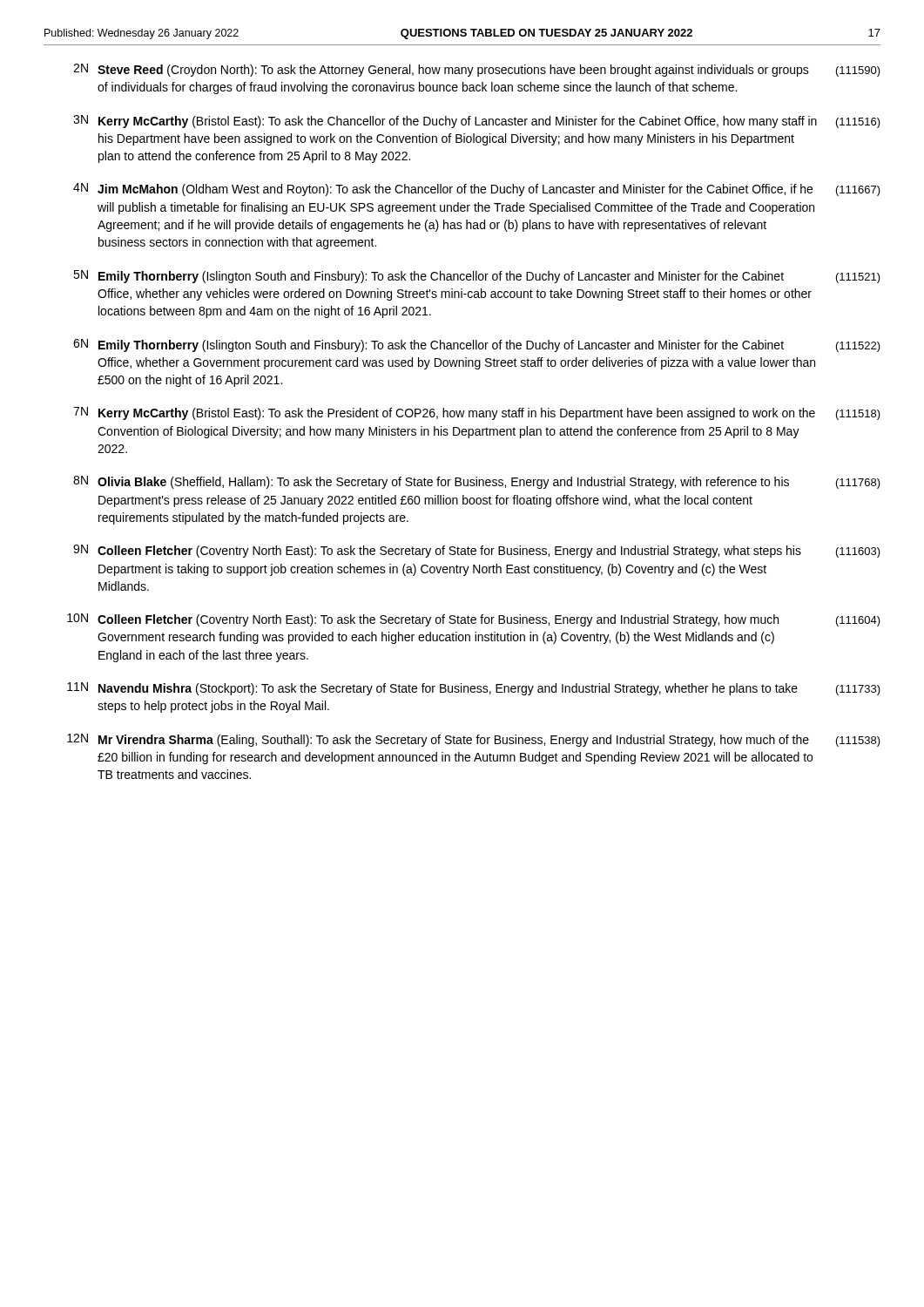Locate the list item that says "9N Colleen Fletcher (Coventry North"
Viewport: 924px width, 1307px height.
(462, 569)
